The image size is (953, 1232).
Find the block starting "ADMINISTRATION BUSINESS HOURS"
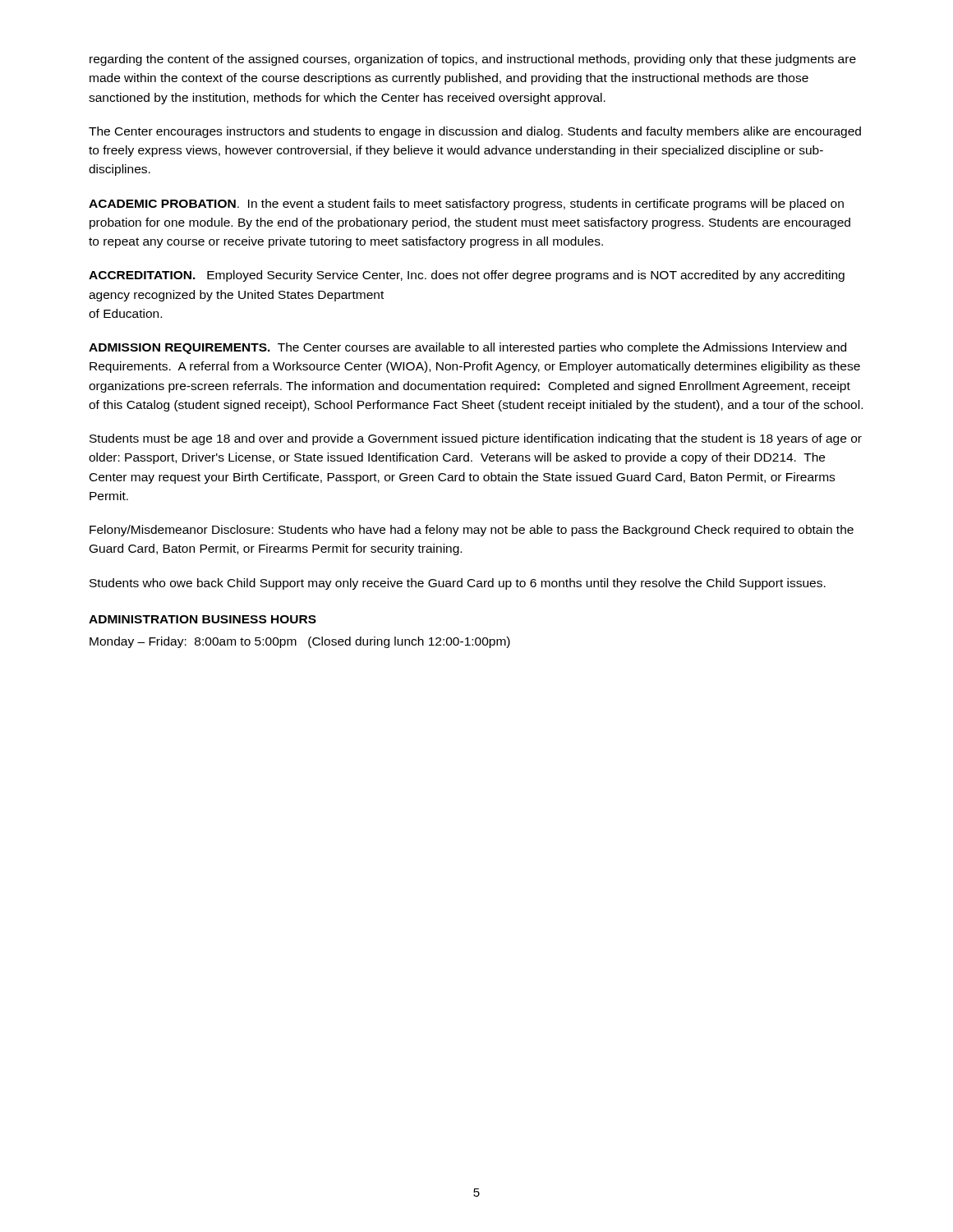(x=203, y=619)
